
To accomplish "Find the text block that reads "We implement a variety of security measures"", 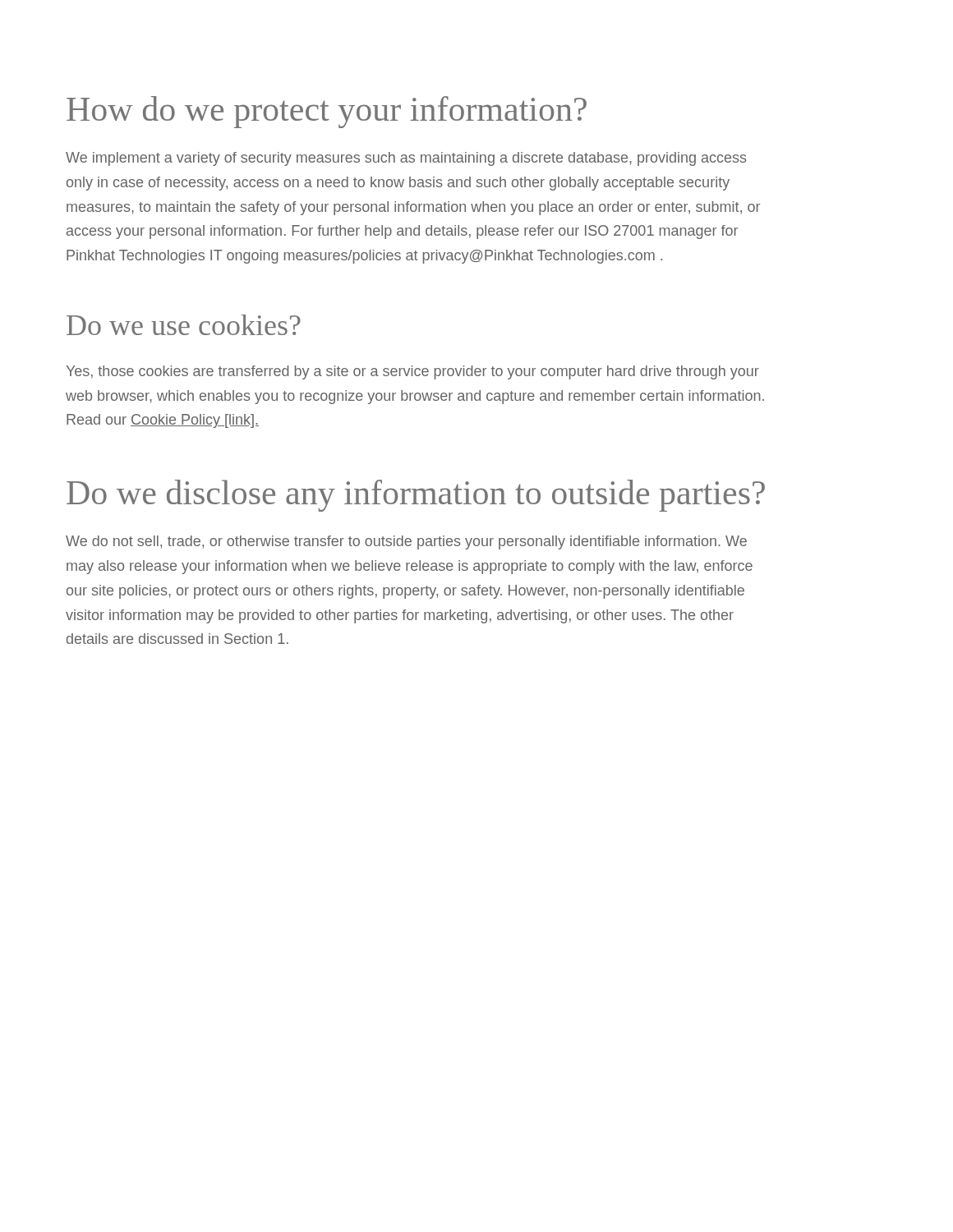I will [x=413, y=207].
